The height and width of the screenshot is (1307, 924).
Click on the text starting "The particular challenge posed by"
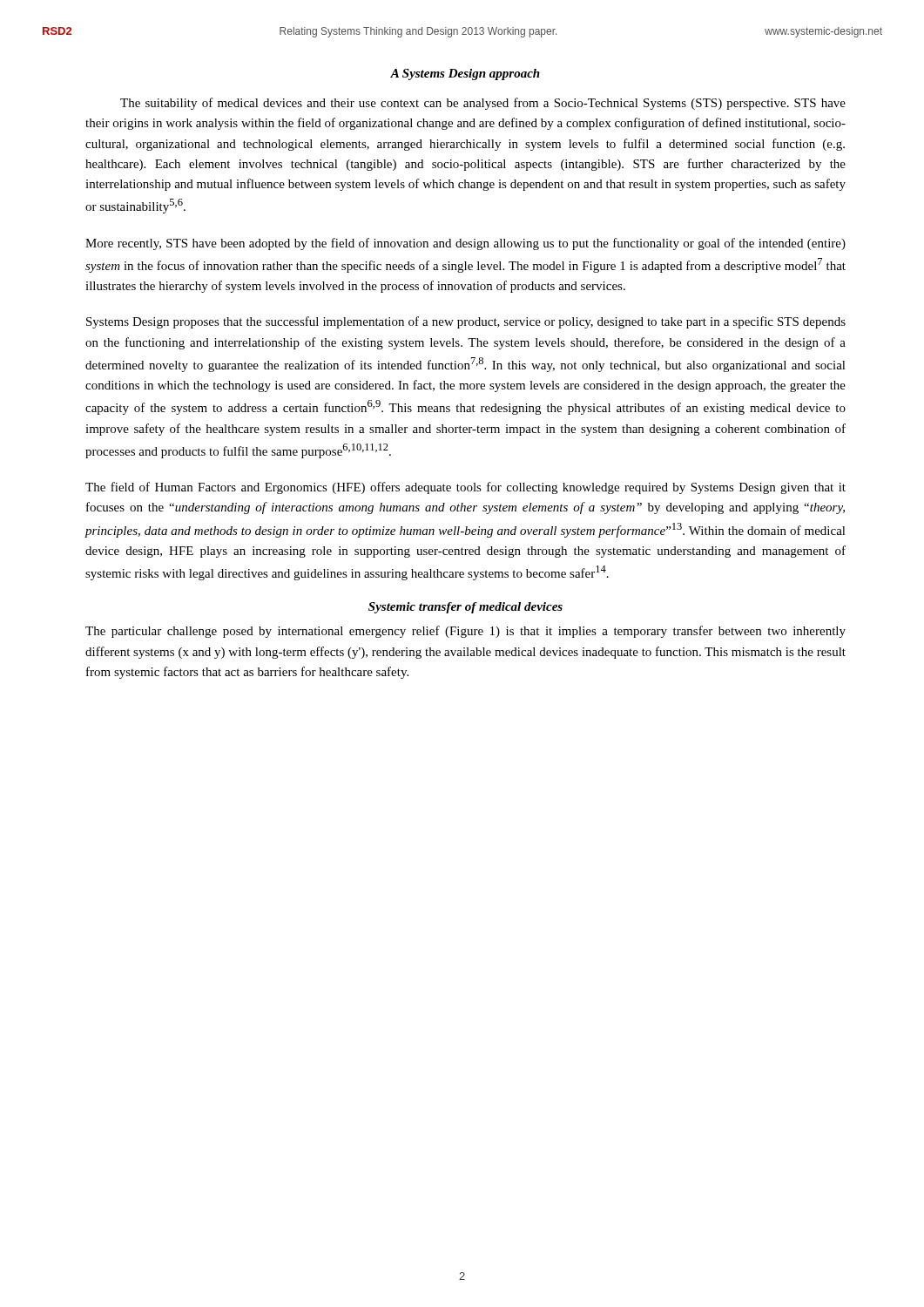[x=466, y=651]
